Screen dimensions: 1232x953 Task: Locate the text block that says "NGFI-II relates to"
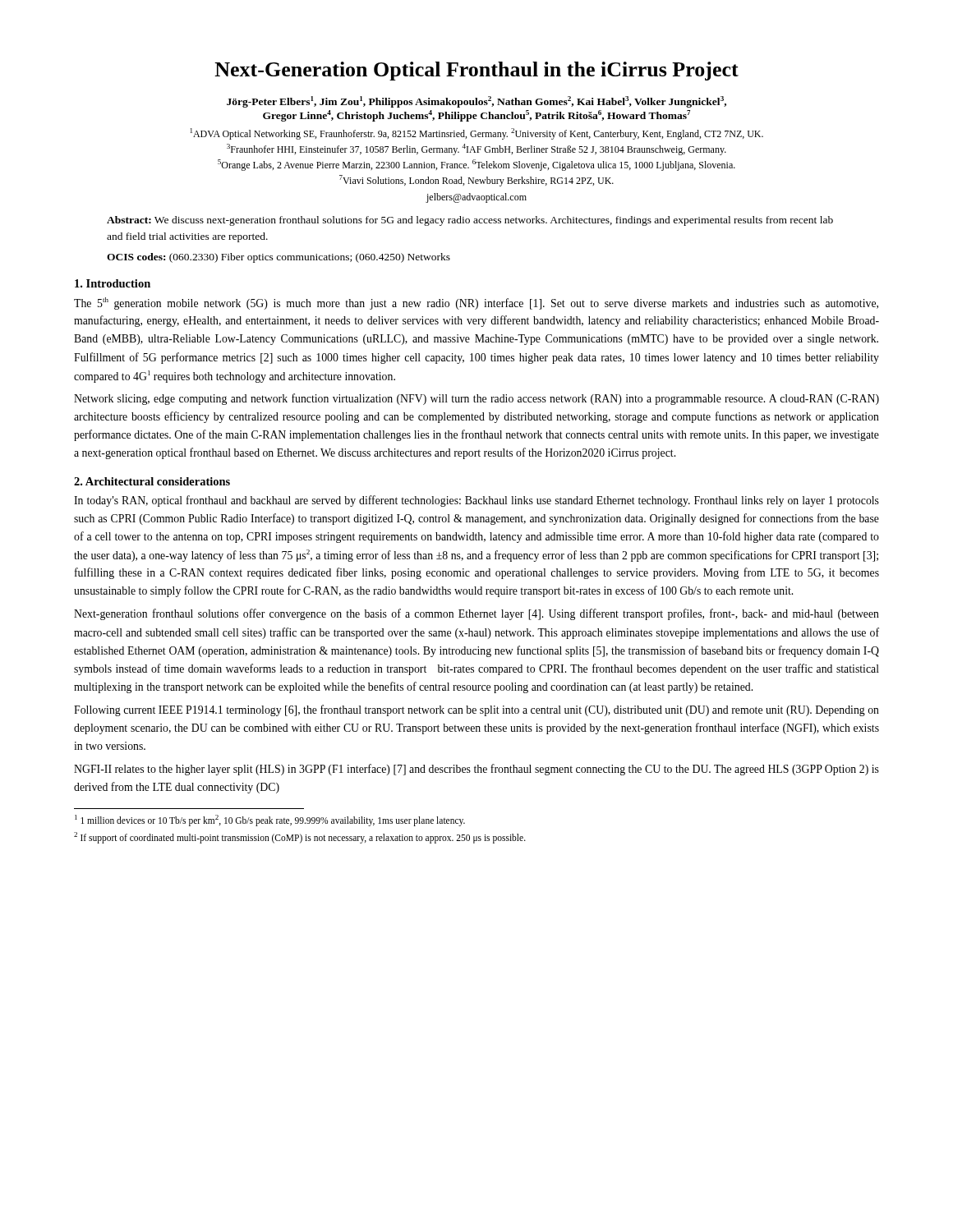pos(476,778)
